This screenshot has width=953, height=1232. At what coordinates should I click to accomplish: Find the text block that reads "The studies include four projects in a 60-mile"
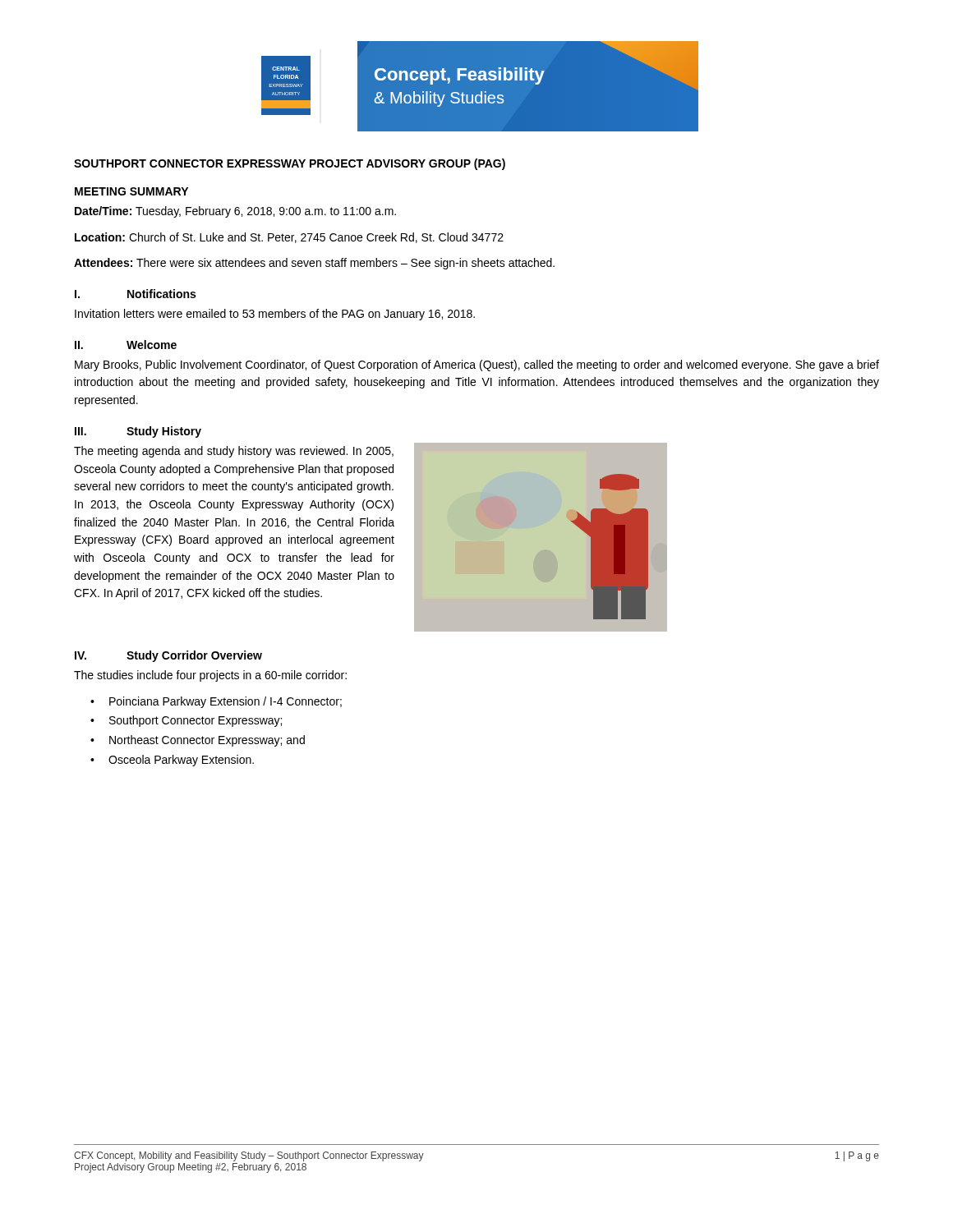point(211,675)
